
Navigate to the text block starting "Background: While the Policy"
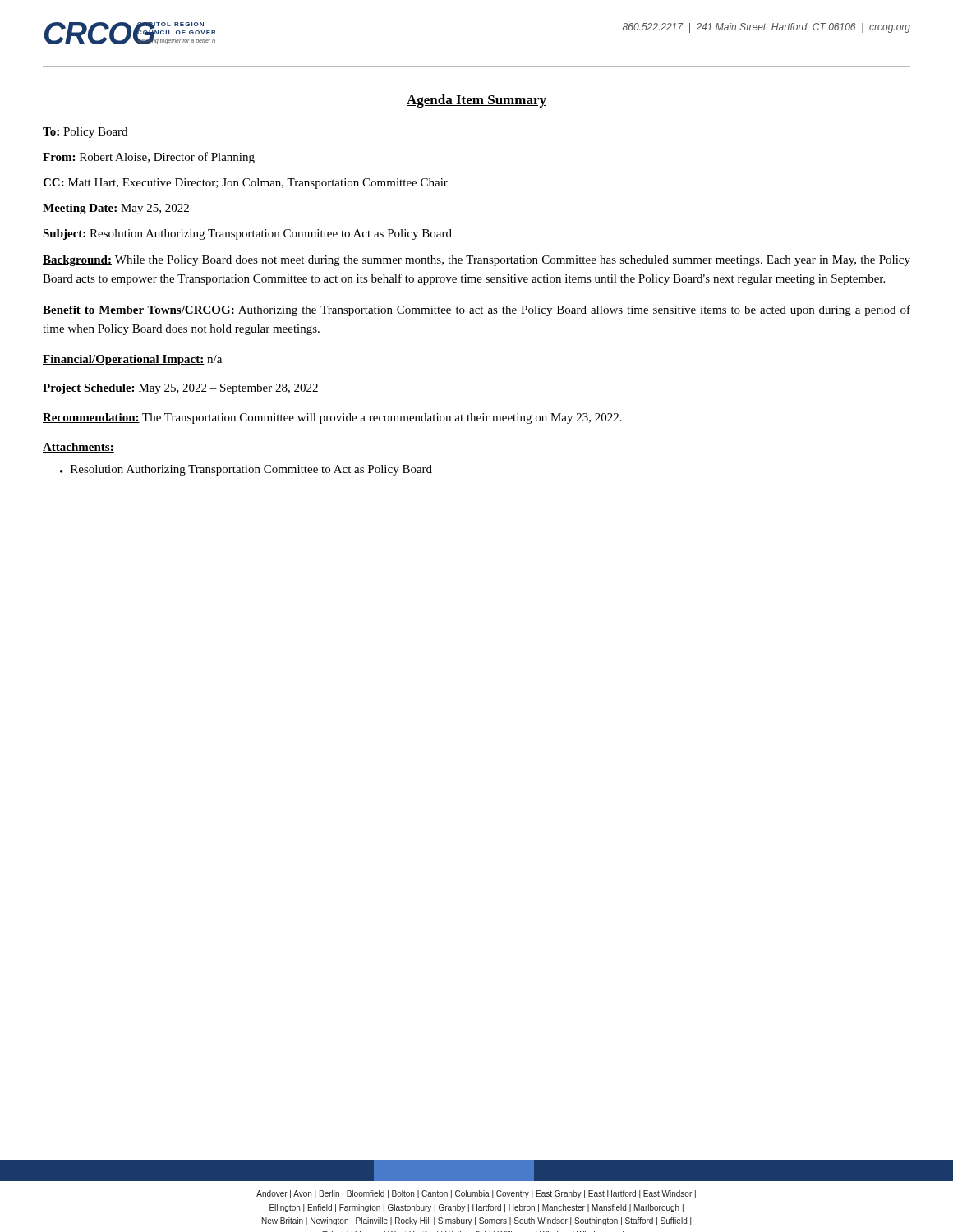pyautogui.click(x=476, y=269)
